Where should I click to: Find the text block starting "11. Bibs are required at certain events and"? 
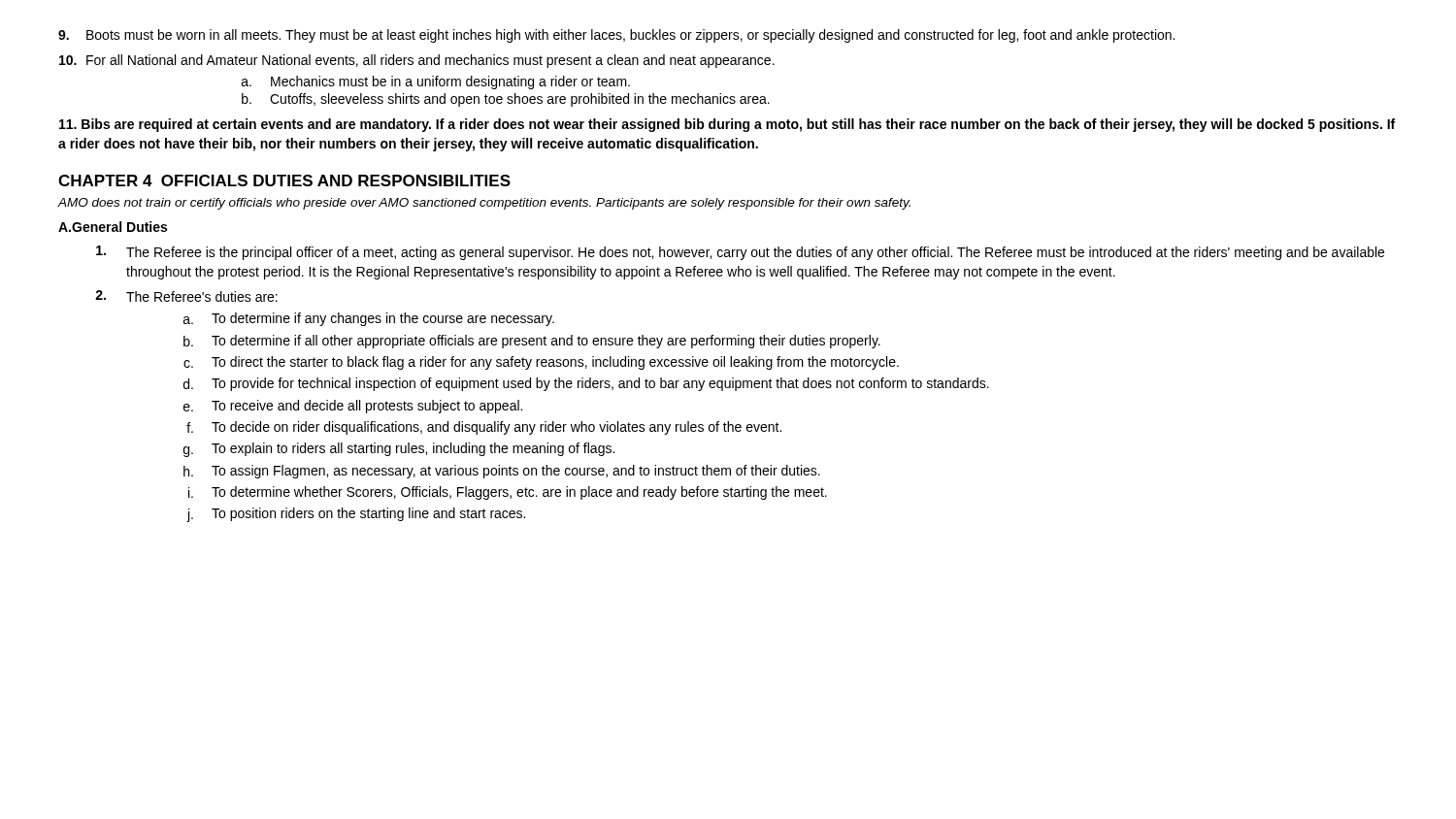727,134
